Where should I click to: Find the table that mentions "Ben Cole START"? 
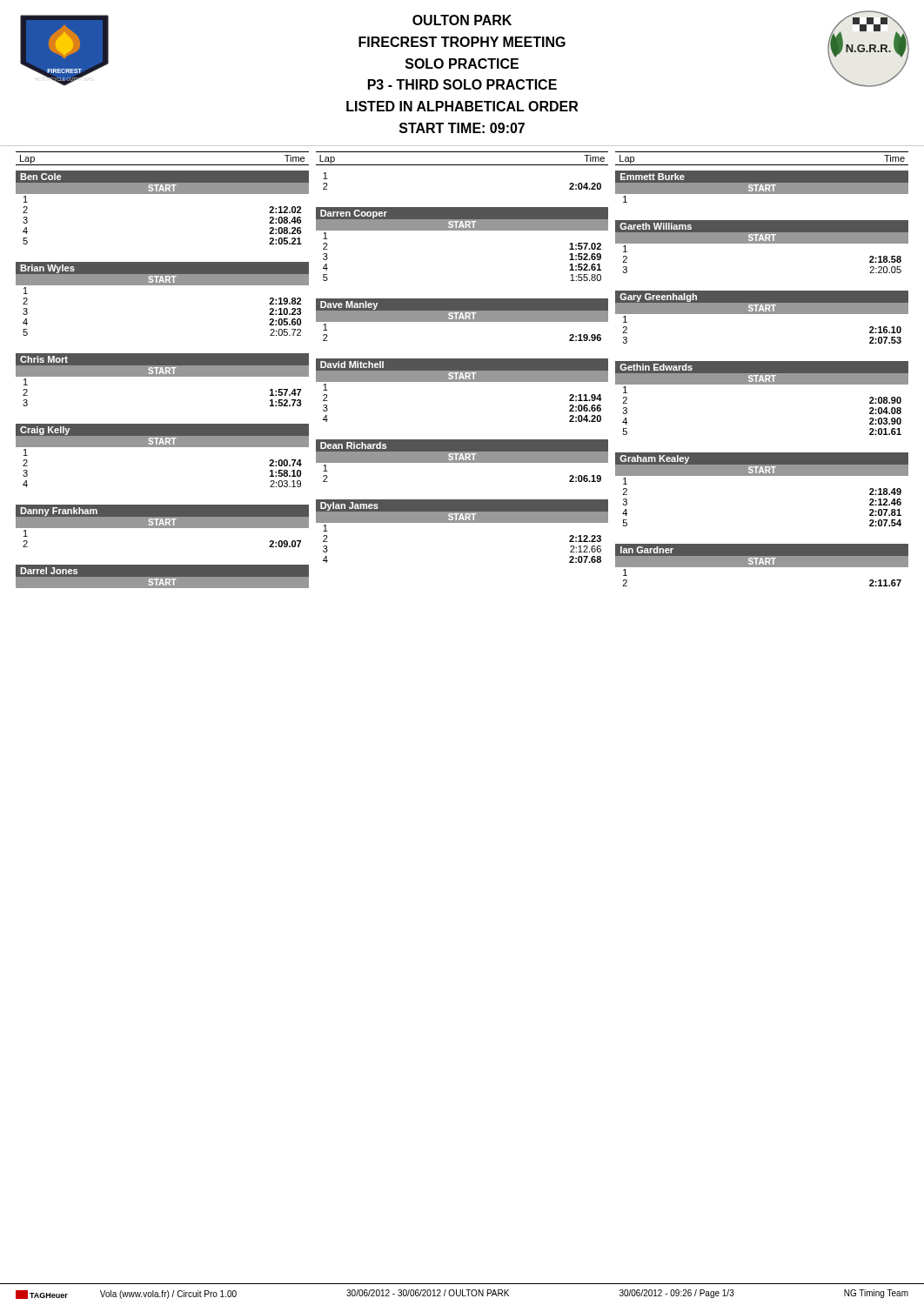click(x=162, y=208)
